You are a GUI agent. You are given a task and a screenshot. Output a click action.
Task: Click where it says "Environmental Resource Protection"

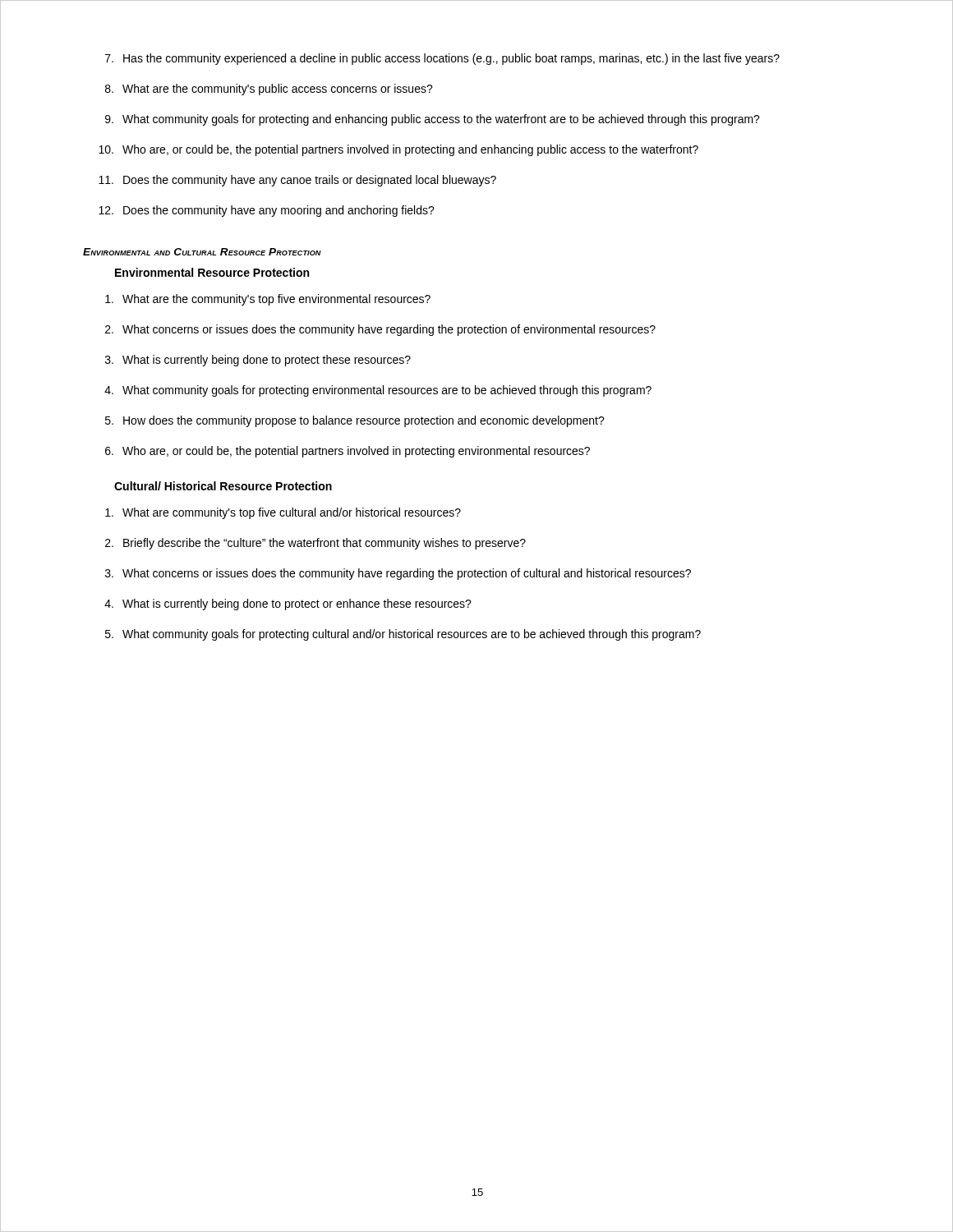click(x=212, y=273)
